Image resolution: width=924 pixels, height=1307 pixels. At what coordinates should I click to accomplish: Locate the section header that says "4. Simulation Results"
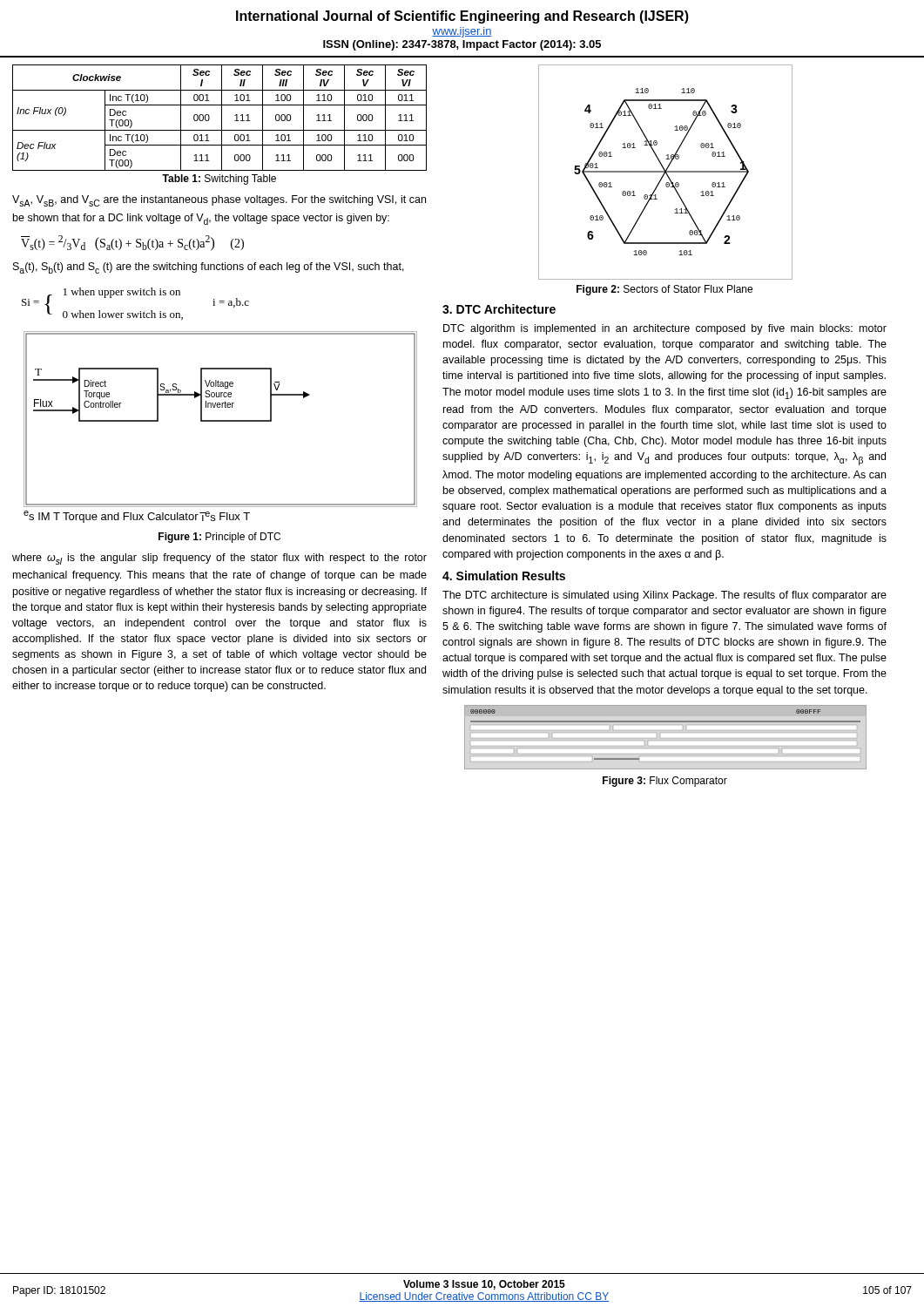(504, 576)
